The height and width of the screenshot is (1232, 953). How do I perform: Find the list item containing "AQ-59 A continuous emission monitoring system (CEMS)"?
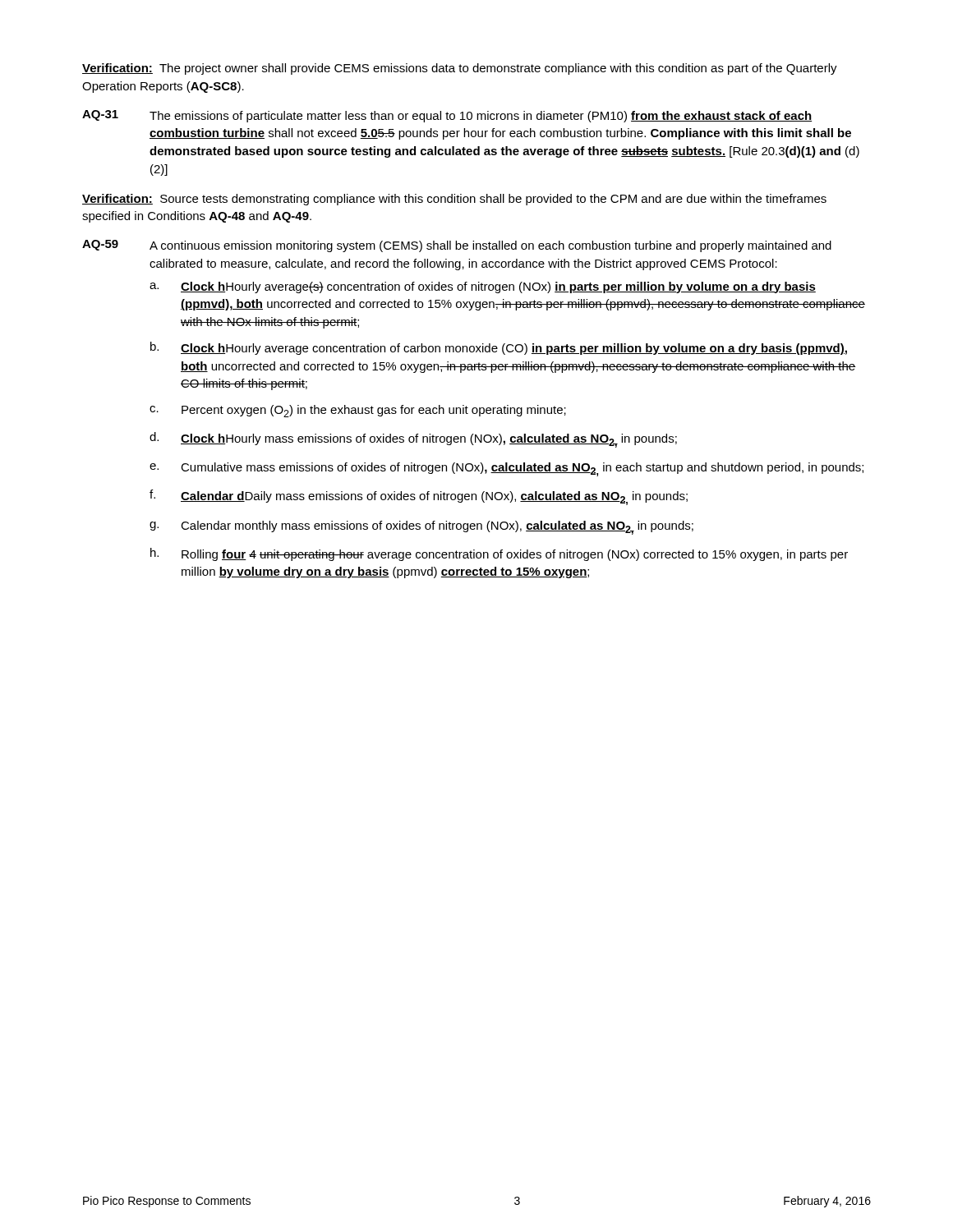click(476, 254)
